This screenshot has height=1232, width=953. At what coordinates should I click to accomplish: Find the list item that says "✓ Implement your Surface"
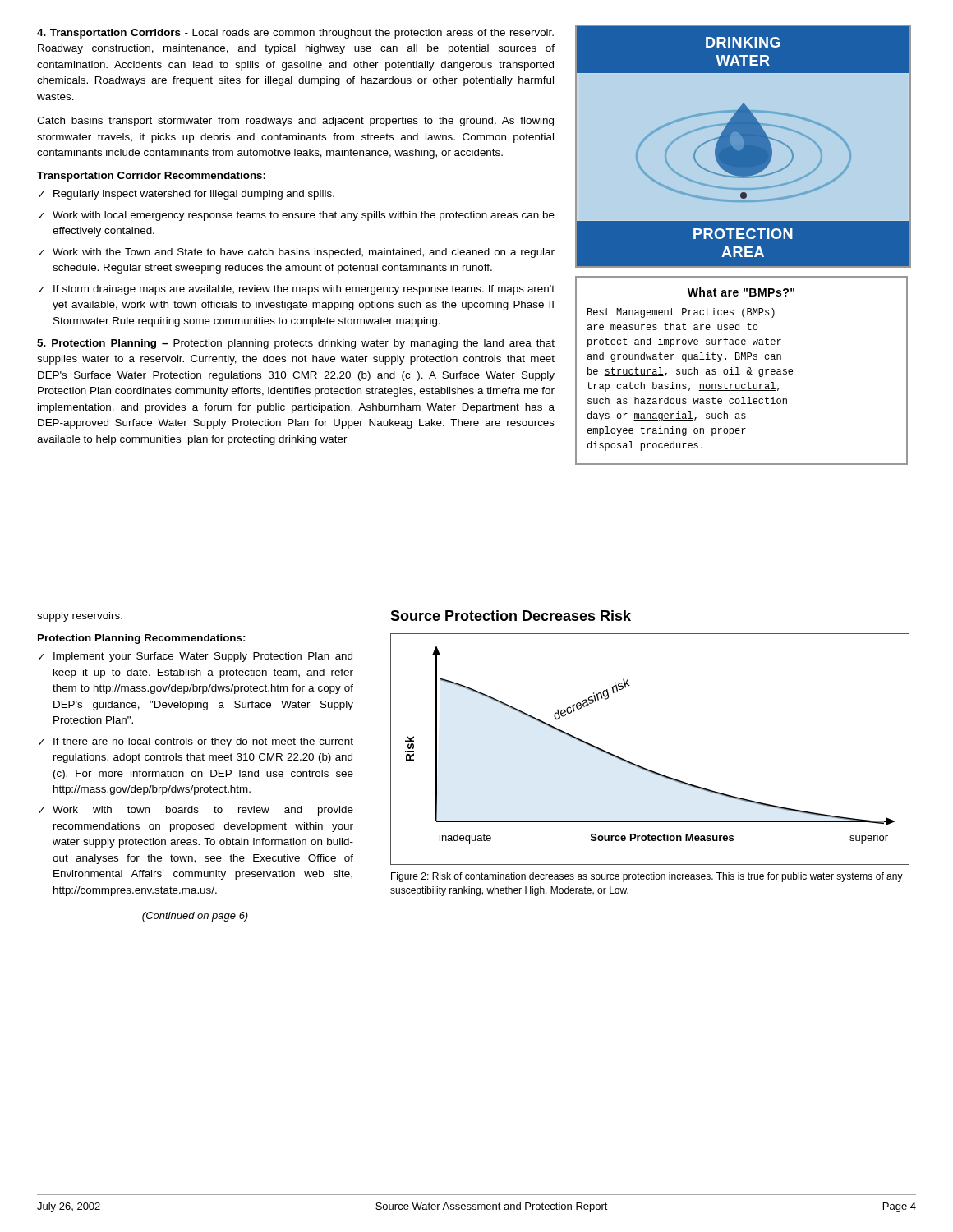tap(195, 688)
